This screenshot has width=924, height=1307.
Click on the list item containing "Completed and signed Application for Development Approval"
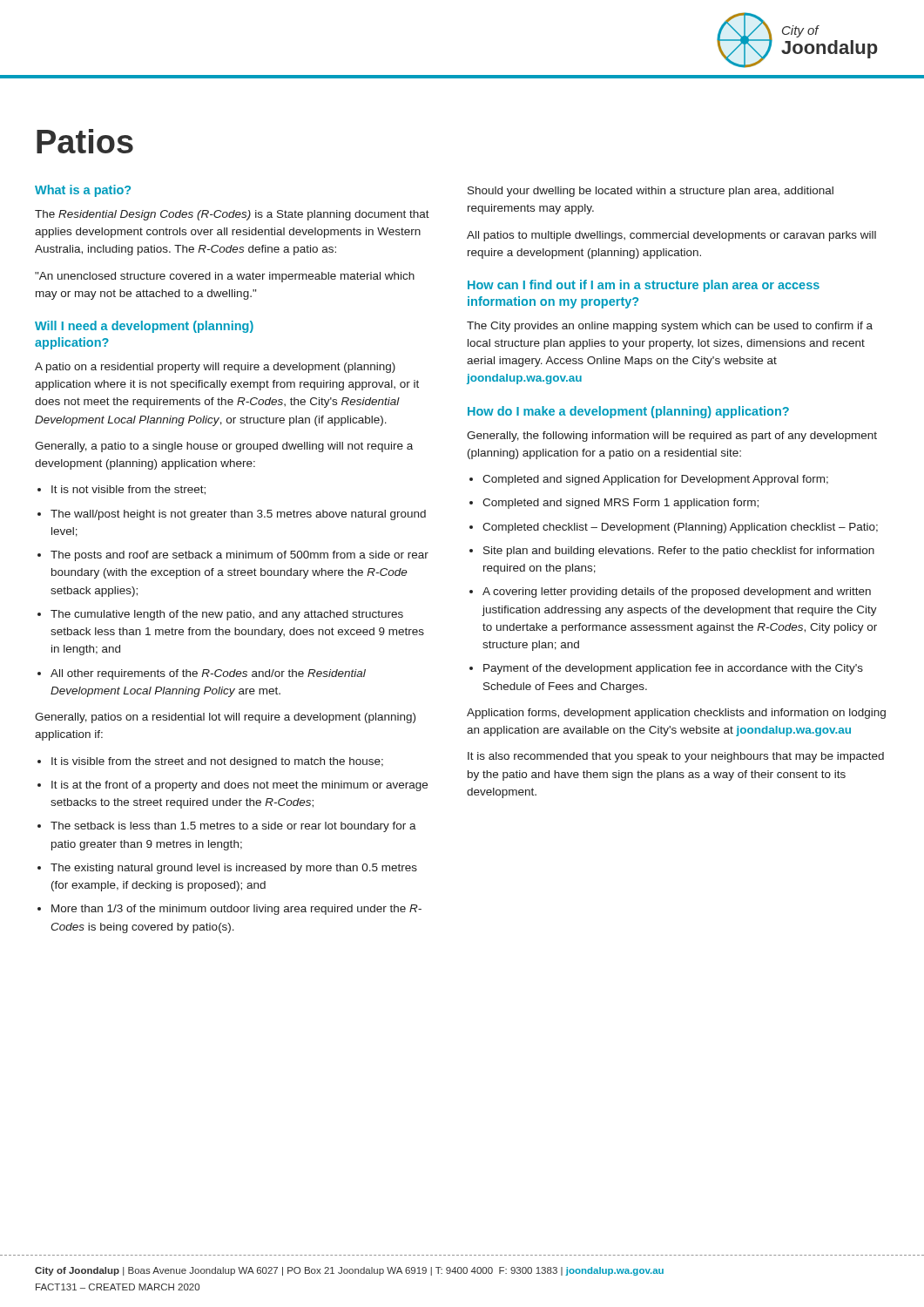coord(656,479)
